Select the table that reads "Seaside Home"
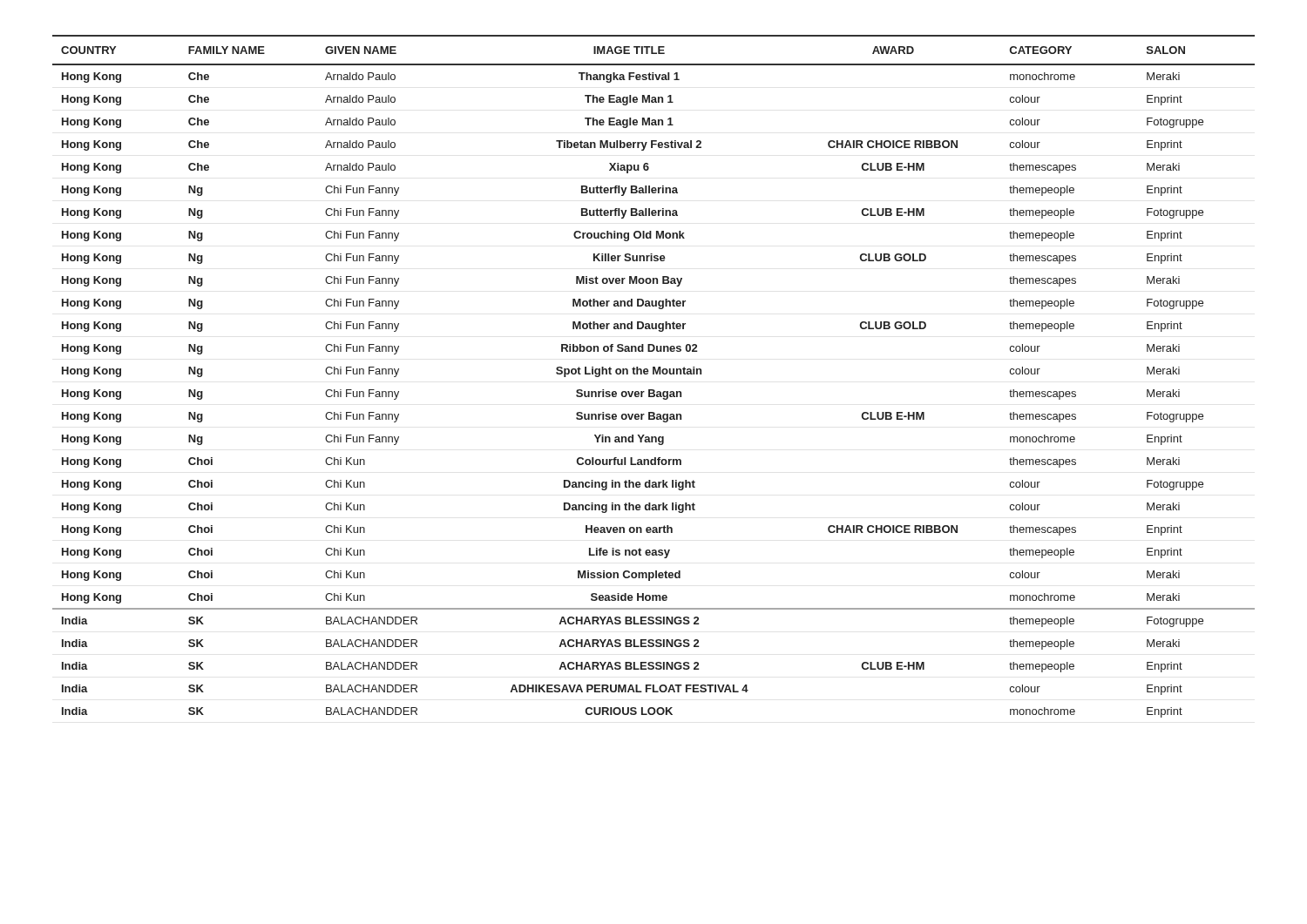The height and width of the screenshot is (924, 1307). 654,379
